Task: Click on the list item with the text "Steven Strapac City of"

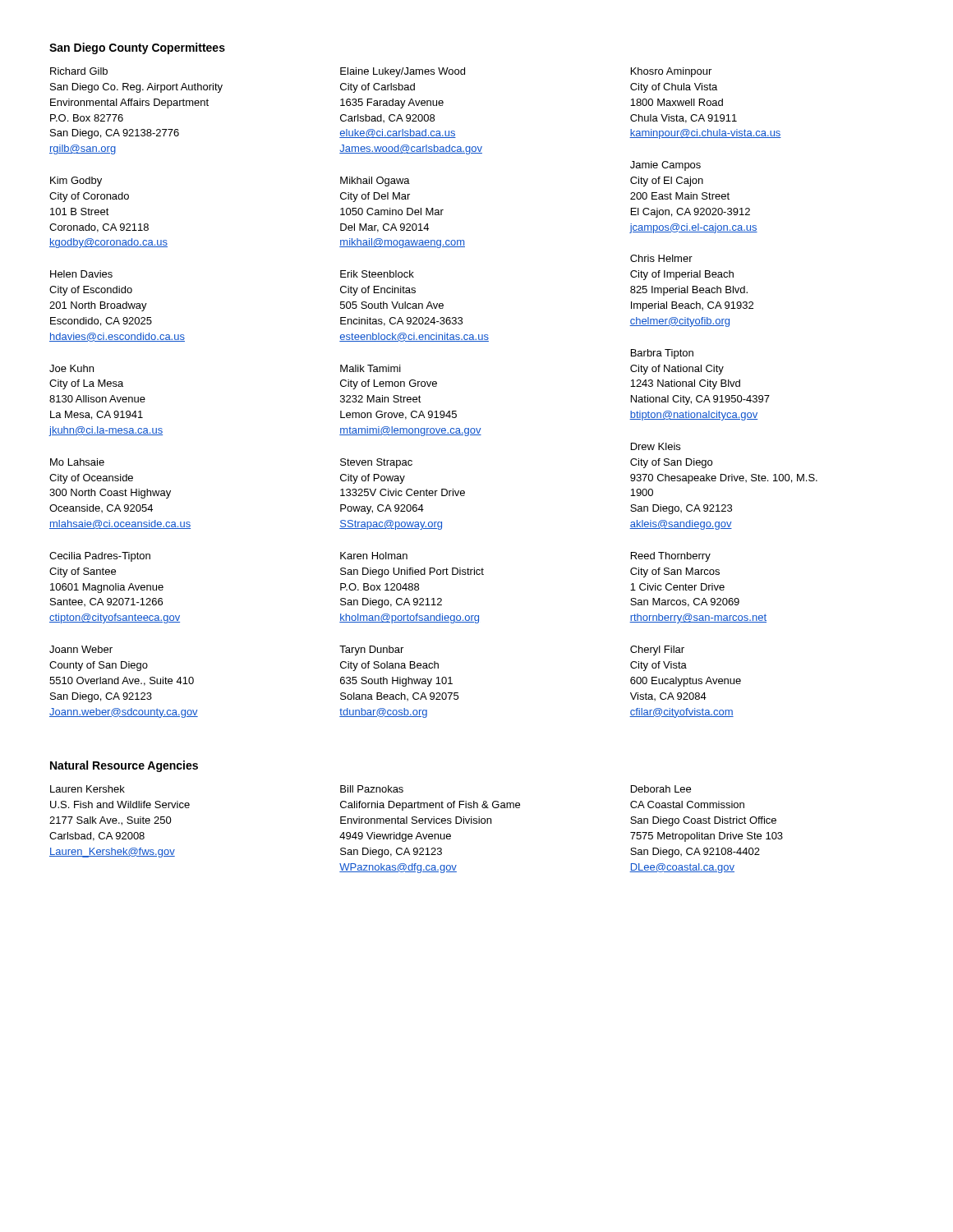Action: click(476, 493)
